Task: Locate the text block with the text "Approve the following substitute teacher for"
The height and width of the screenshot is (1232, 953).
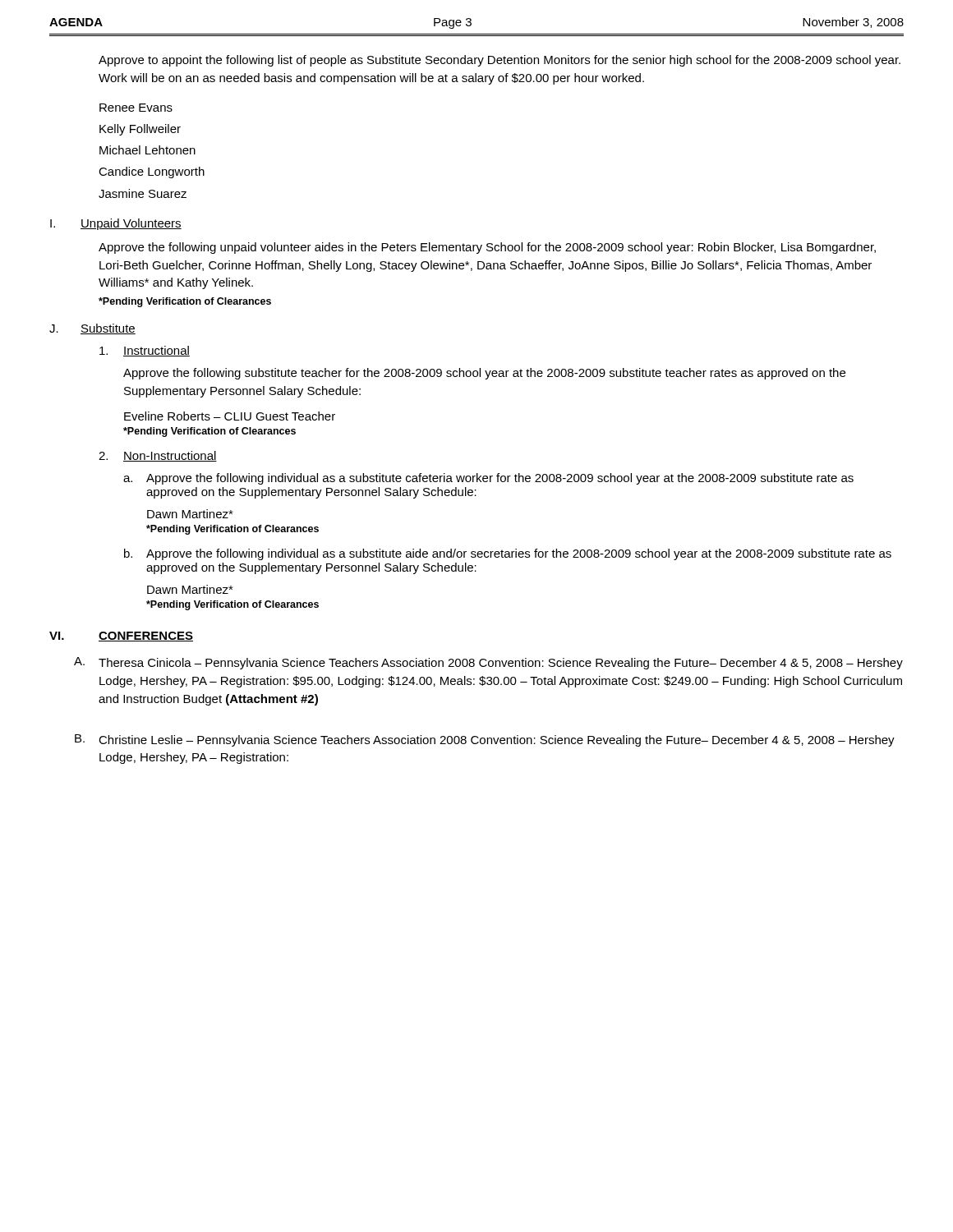Action: pyautogui.click(x=513, y=382)
